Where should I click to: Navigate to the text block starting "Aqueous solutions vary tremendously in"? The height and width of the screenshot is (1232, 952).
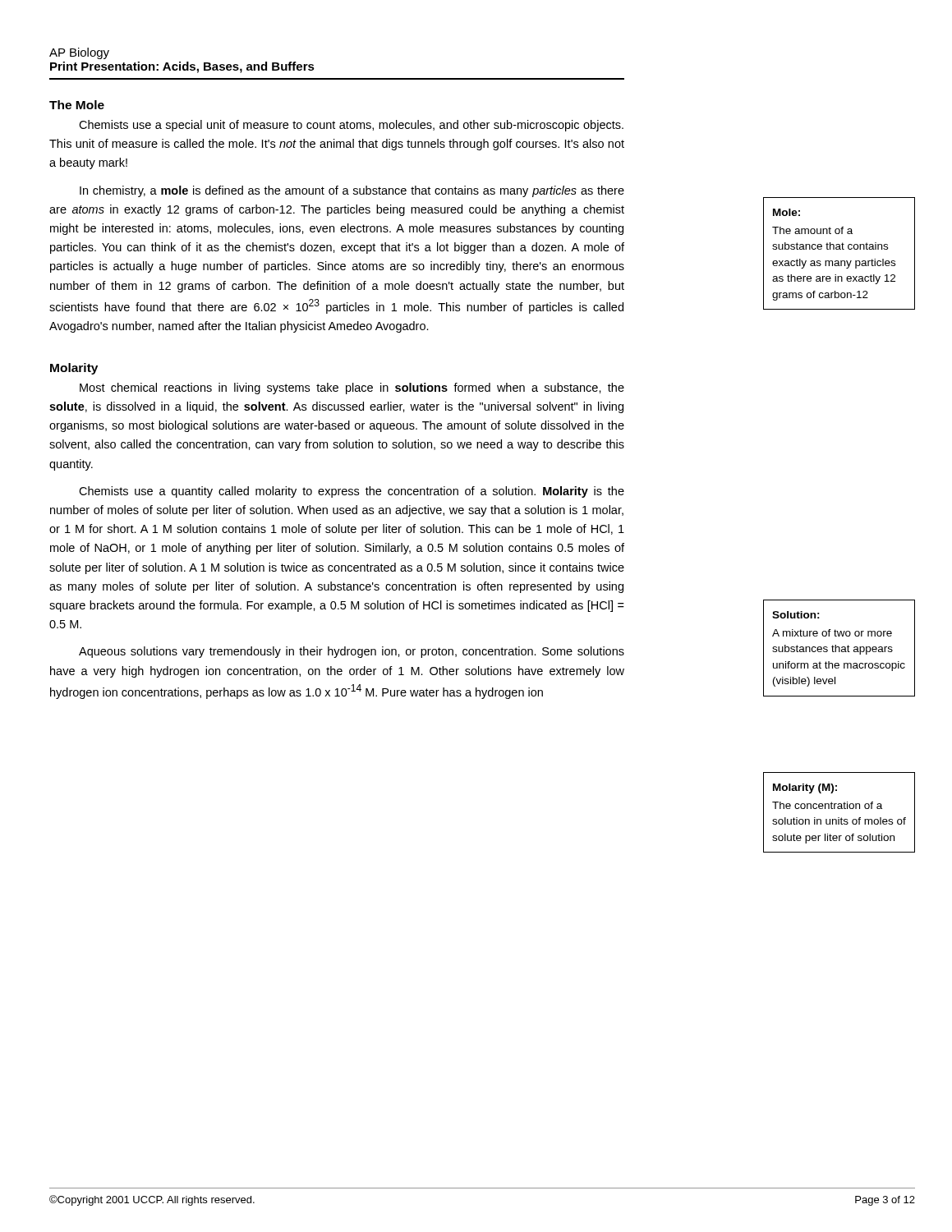(337, 672)
